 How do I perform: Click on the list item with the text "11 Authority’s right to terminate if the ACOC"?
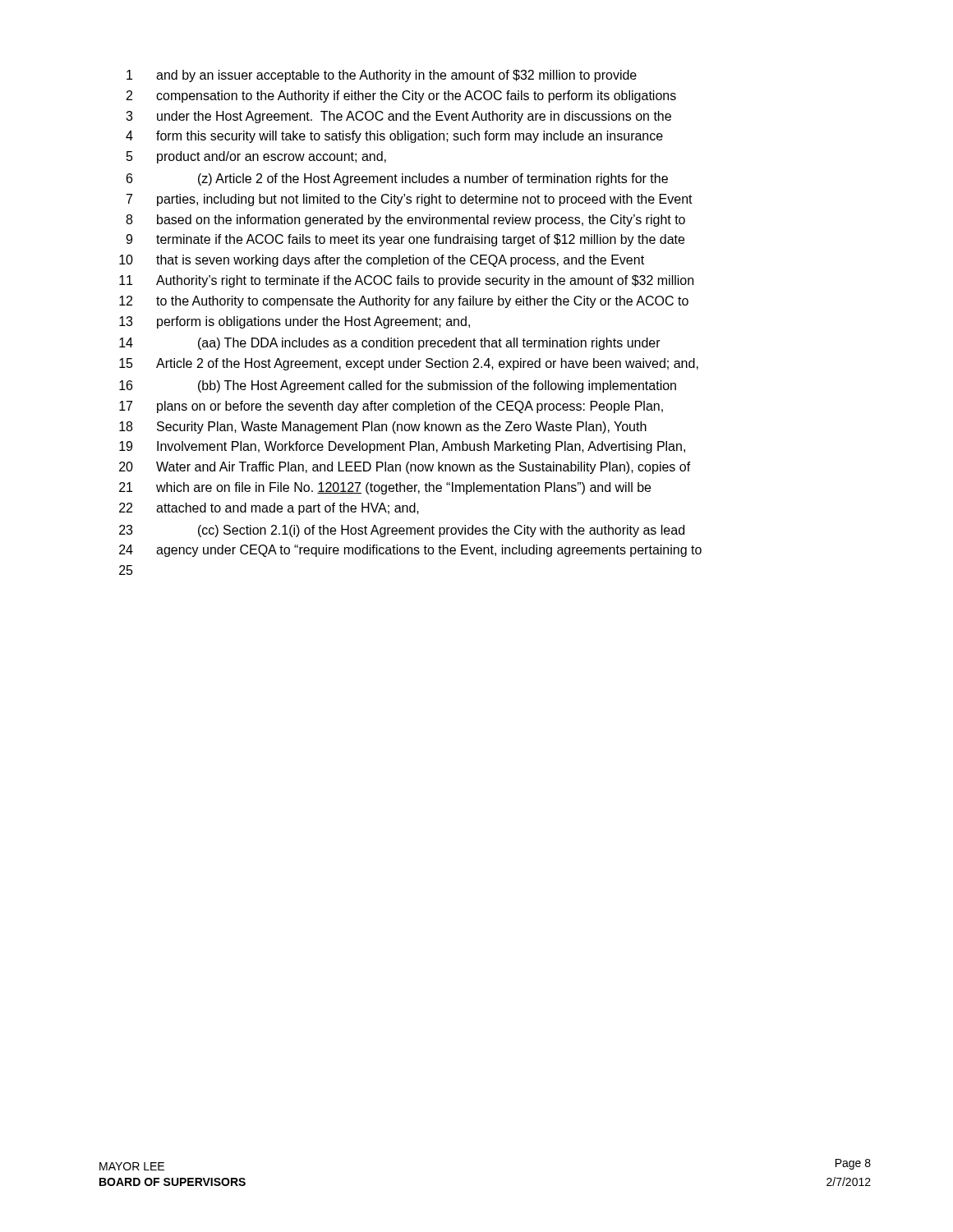[485, 281]
